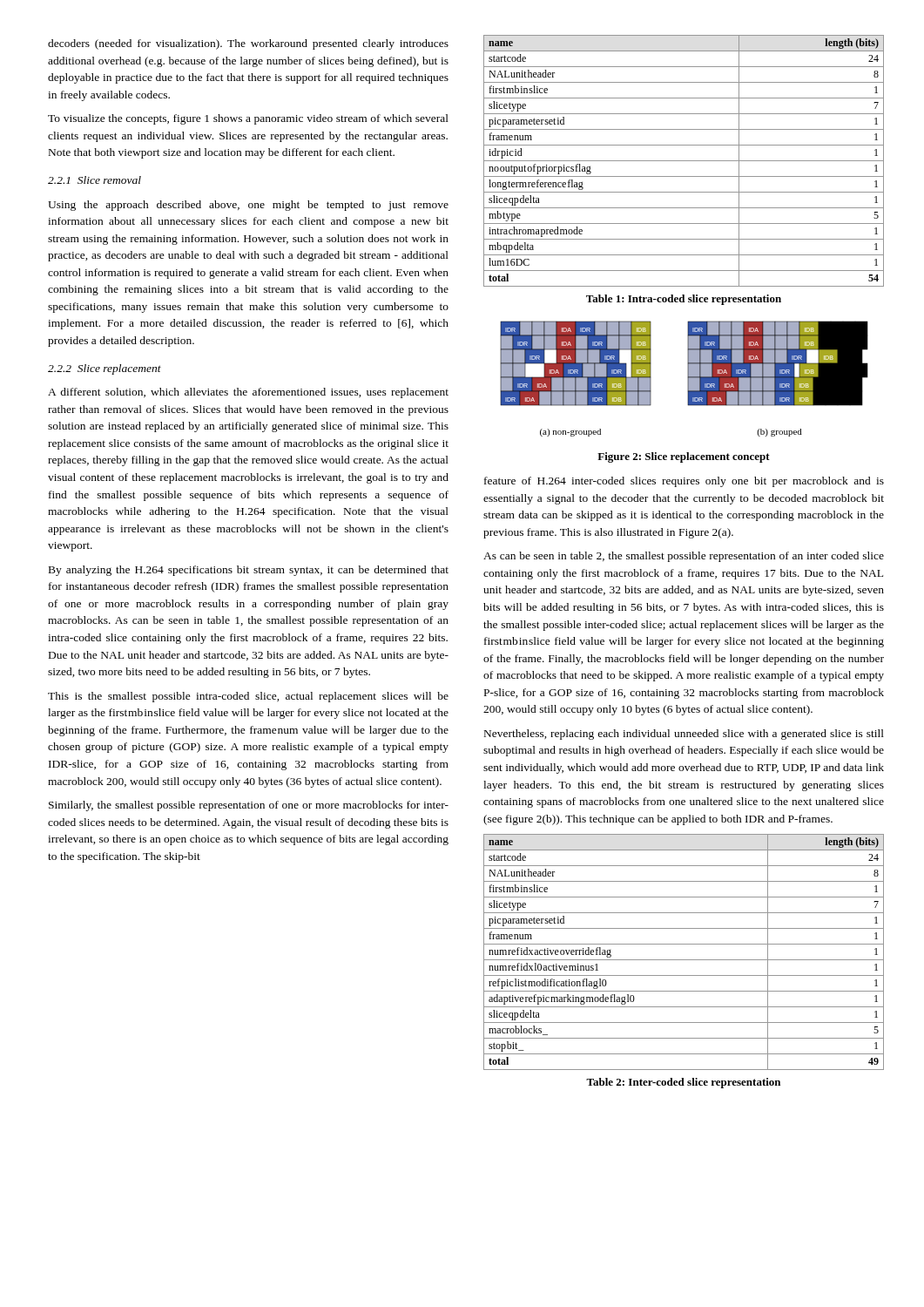The width and height of the screenshot is (924, 1307).
Task: Find "Table 2: Inter-coded slice representation" on this page
Action: 684,1082
